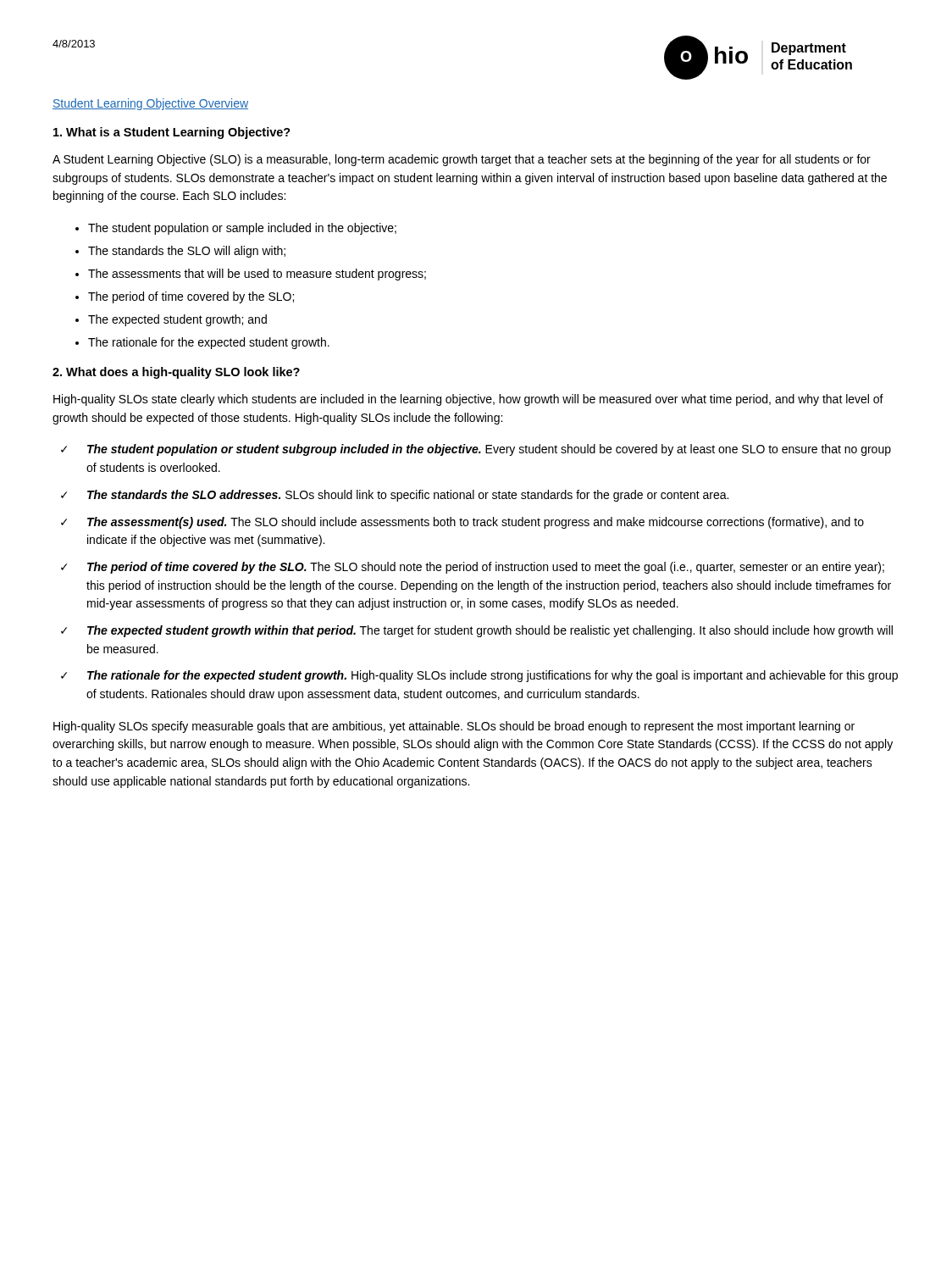Image resolution: width=952 pixels, height=1271 pixels.
Task: Click where it says "The expected student growth; and"
Action: pyautogui.click(x=178, y=319)
